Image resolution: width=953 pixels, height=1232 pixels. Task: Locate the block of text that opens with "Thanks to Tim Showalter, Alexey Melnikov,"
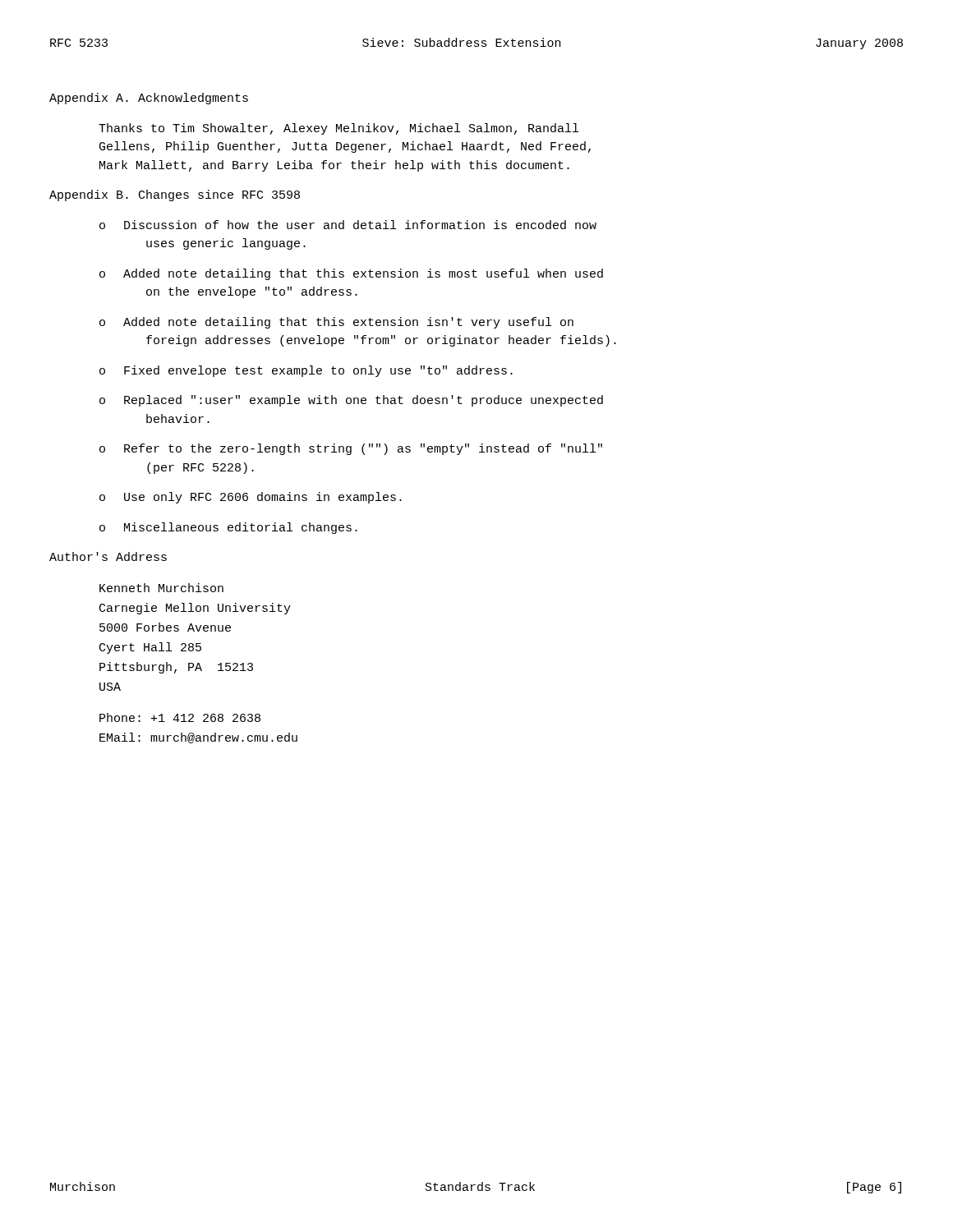pos(346,147)
